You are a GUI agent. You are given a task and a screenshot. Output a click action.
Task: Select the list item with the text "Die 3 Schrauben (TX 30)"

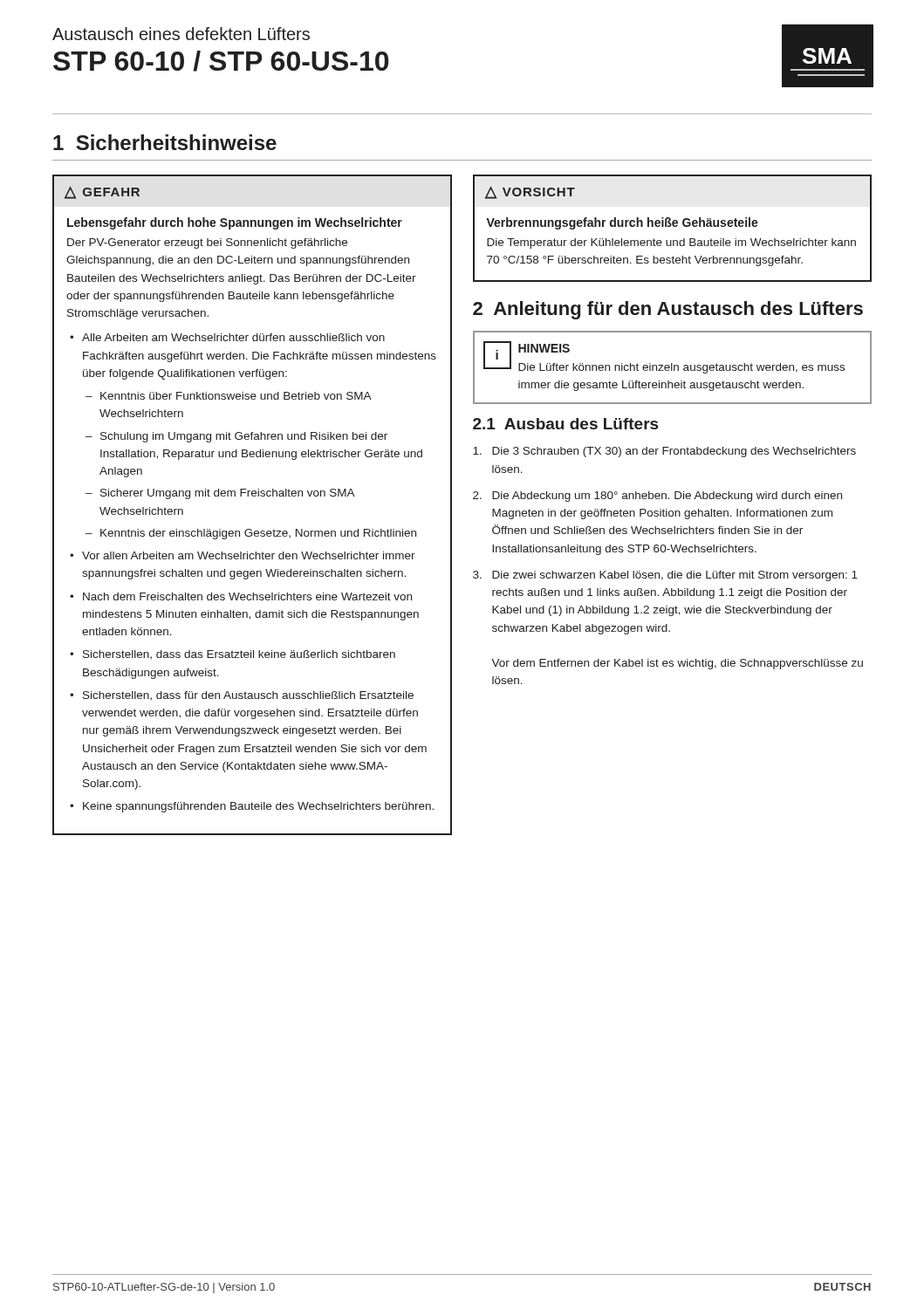[672, 461]
